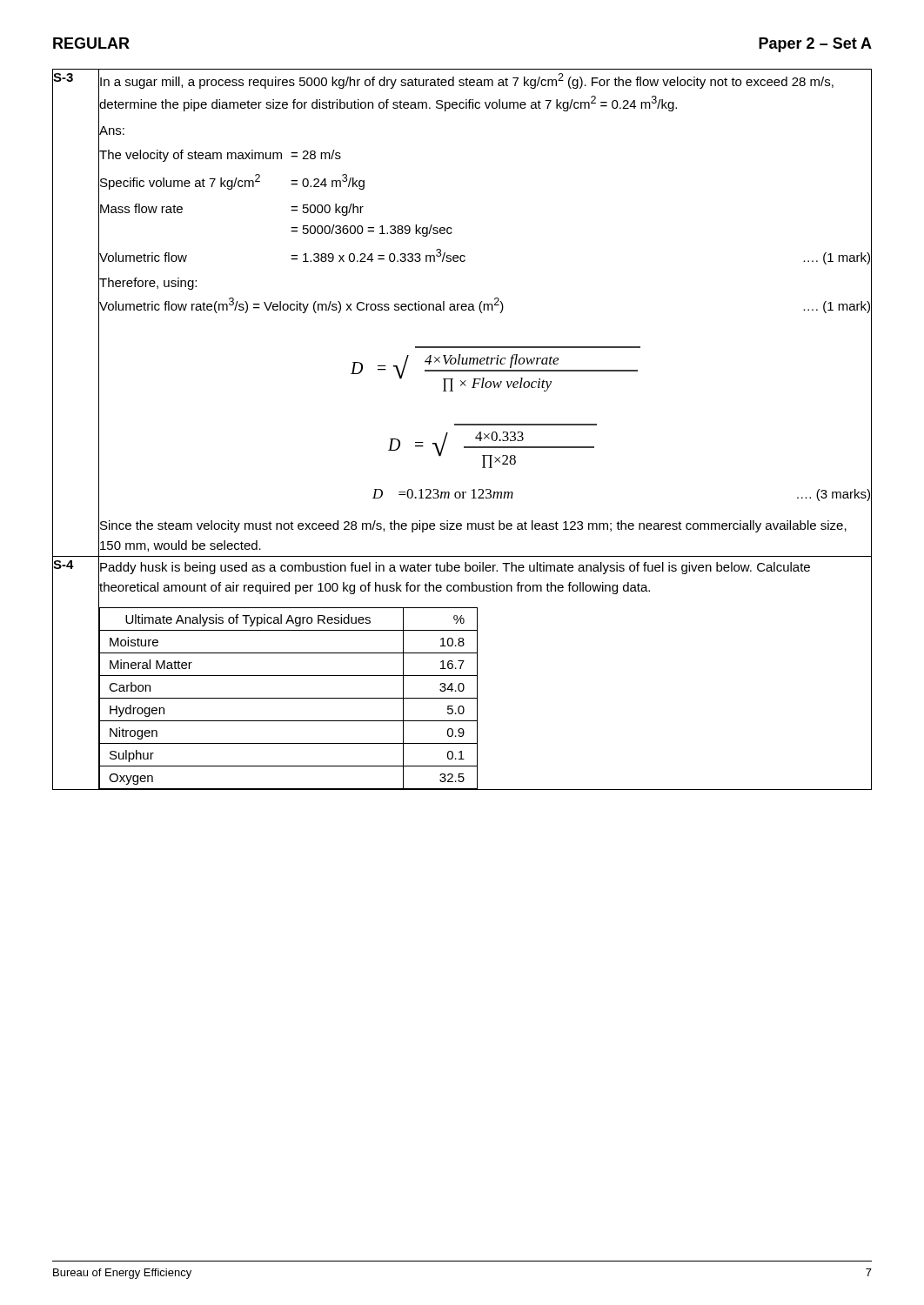The image size is (924, 1305).
Task: Click on the formula that says "D = √ 4×0.333 ∏×28"
Action: coord(485,444)
